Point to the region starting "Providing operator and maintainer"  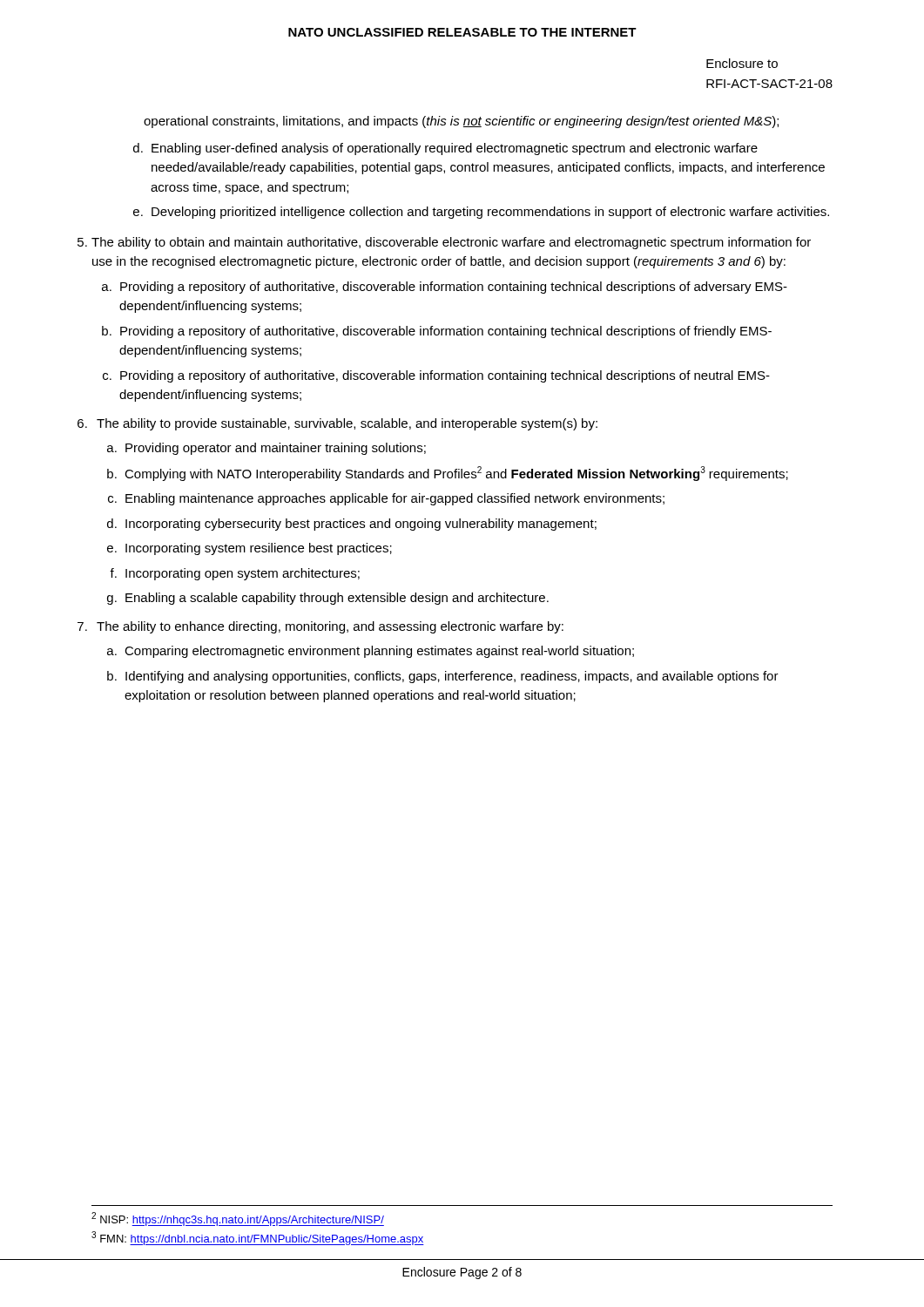pos(276,447)
